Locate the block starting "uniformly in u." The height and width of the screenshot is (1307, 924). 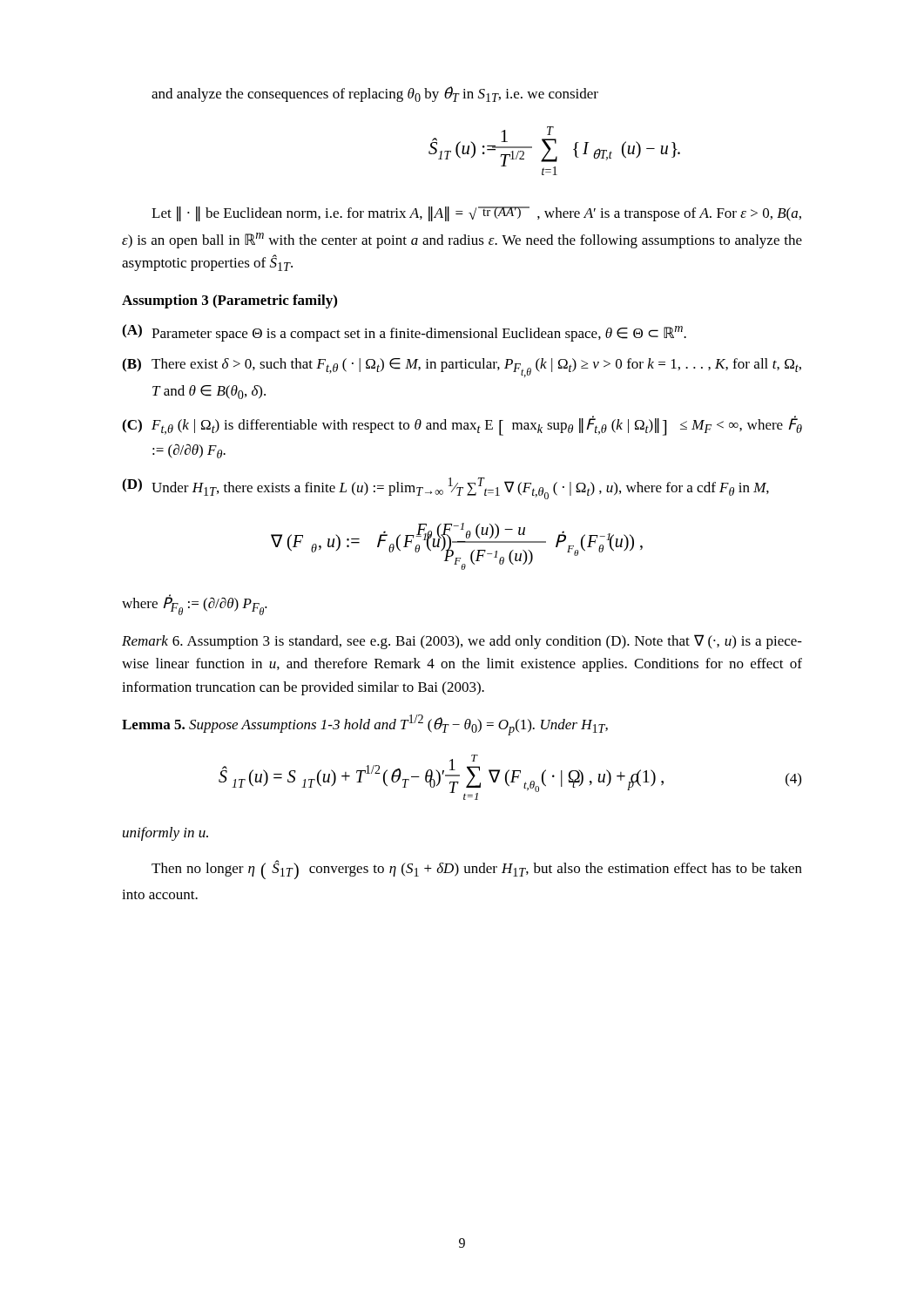(x=165, y=834)
